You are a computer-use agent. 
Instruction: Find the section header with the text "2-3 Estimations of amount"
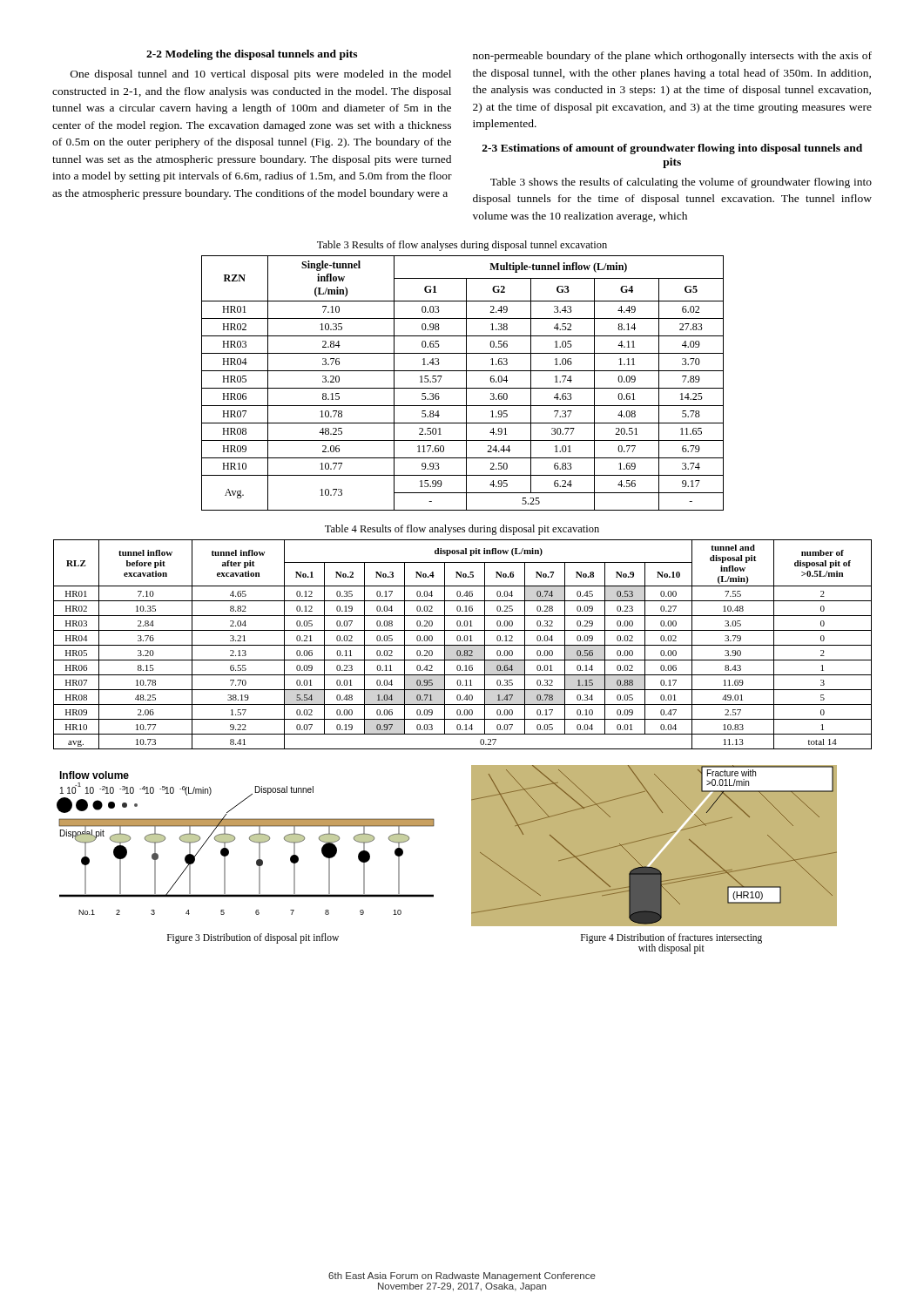[x=672, y=154]
